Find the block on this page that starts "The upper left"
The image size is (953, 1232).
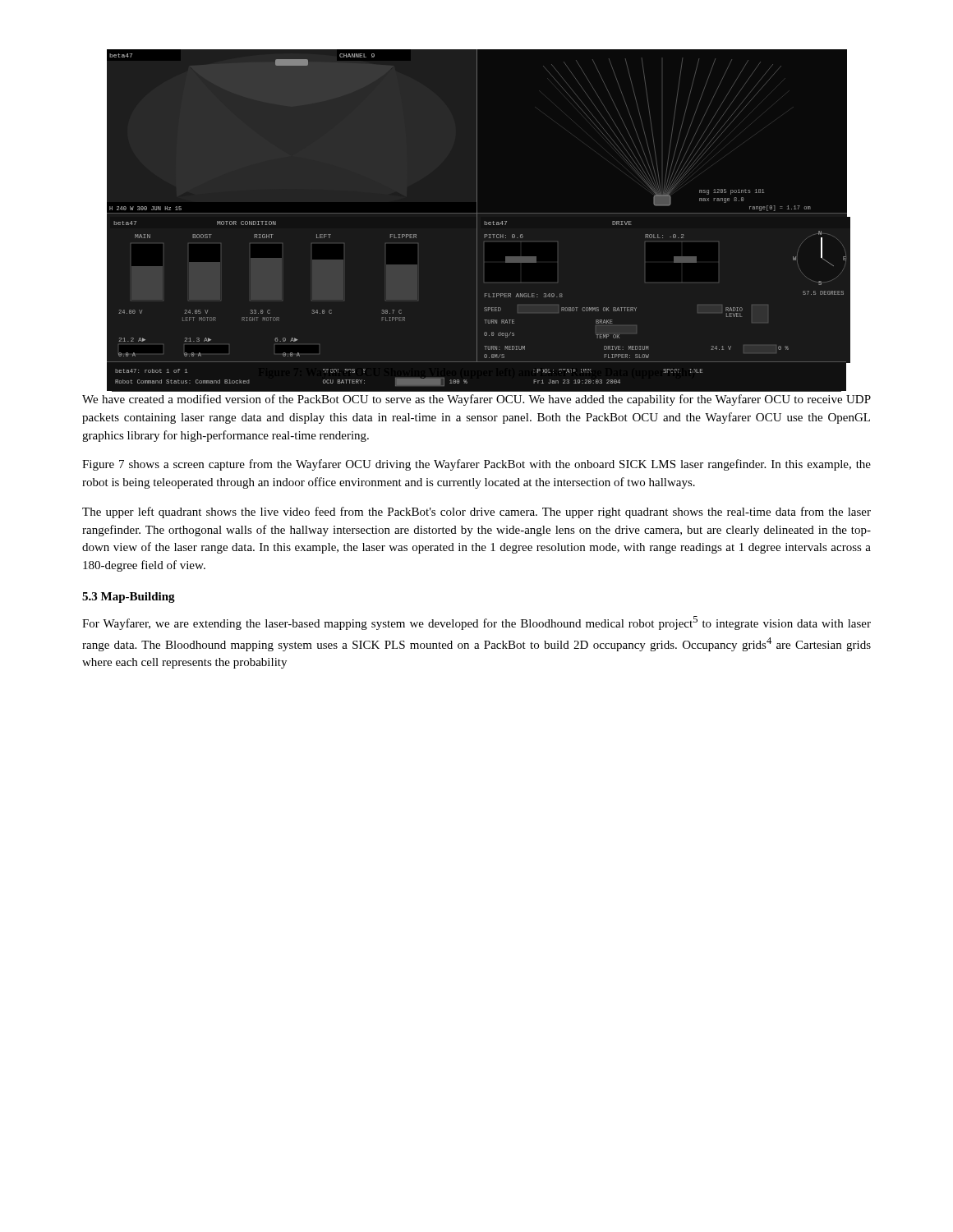[476, 538]
